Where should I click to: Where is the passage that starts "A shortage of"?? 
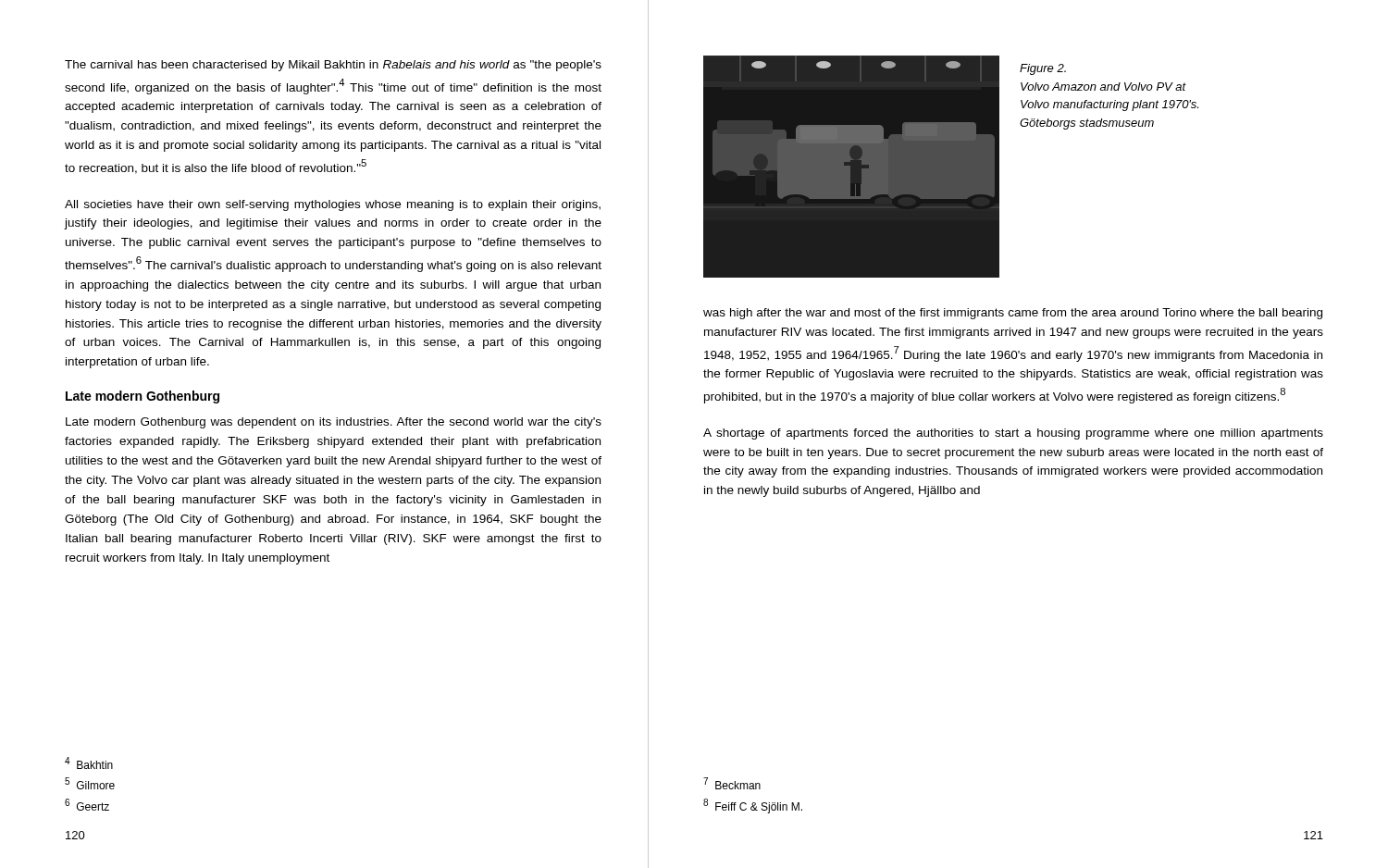click(1013, 461)
